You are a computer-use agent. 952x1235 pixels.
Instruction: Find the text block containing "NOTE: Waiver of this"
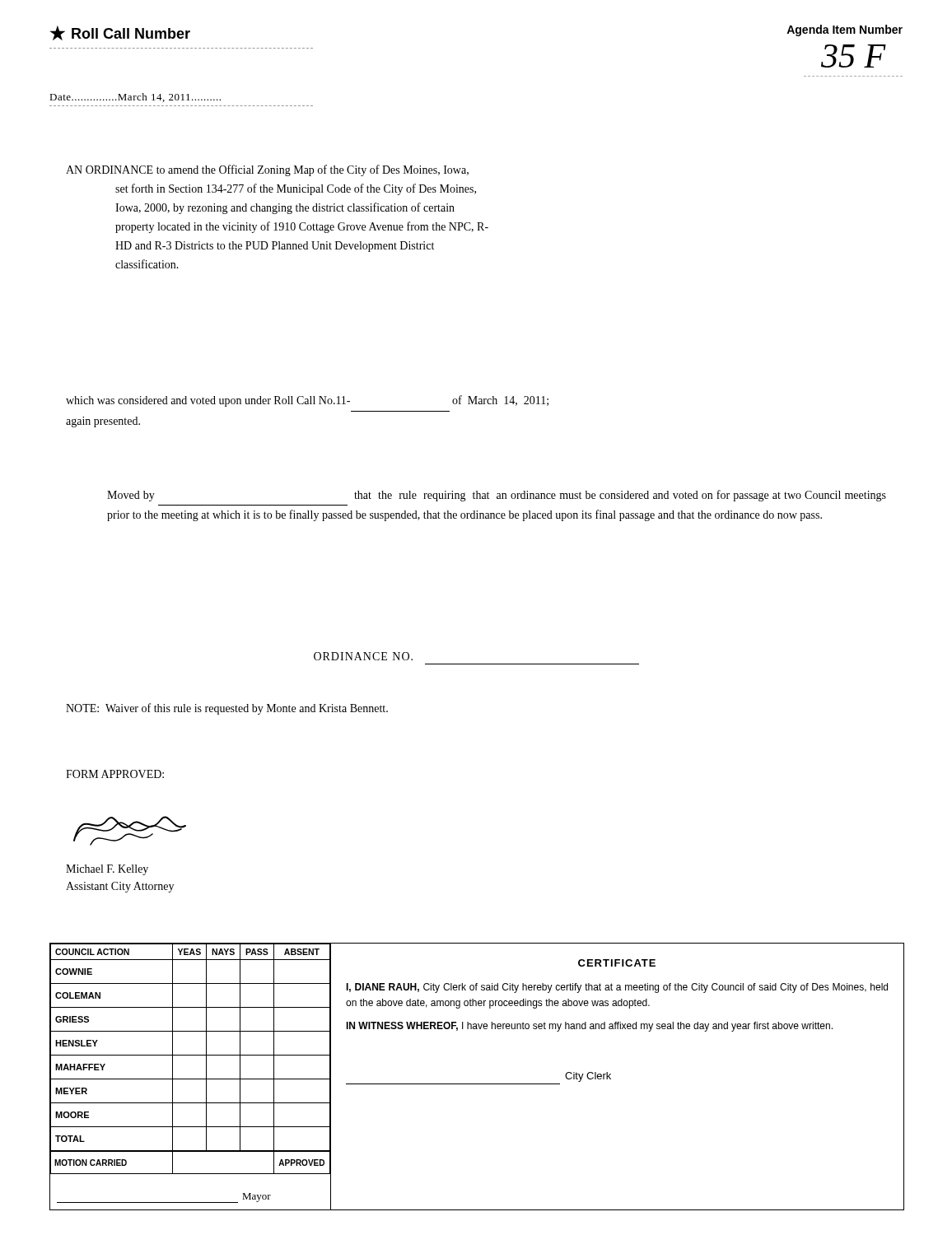[x=227, y=709]
